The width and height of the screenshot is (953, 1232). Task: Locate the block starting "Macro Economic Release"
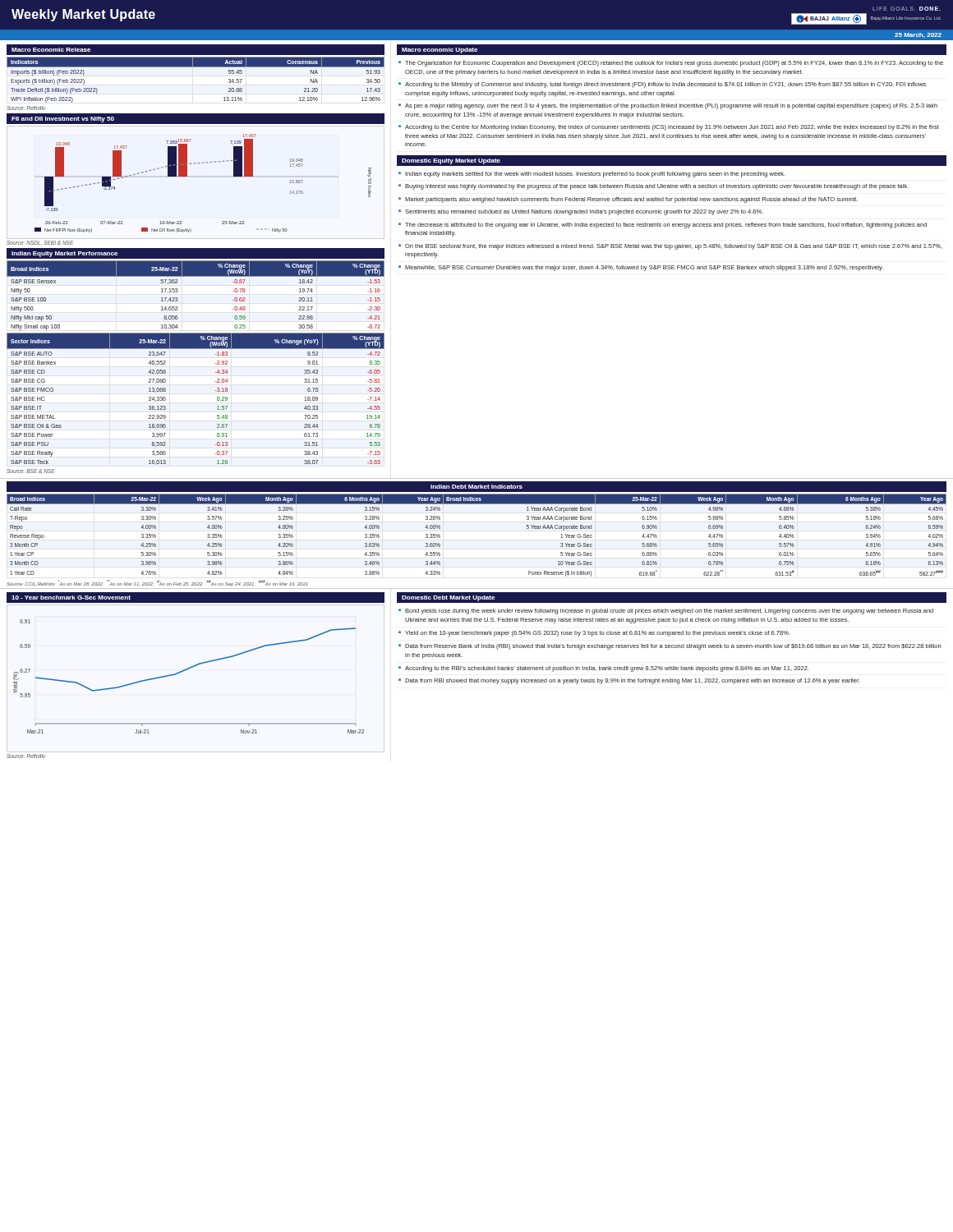(x=51, y=50)
